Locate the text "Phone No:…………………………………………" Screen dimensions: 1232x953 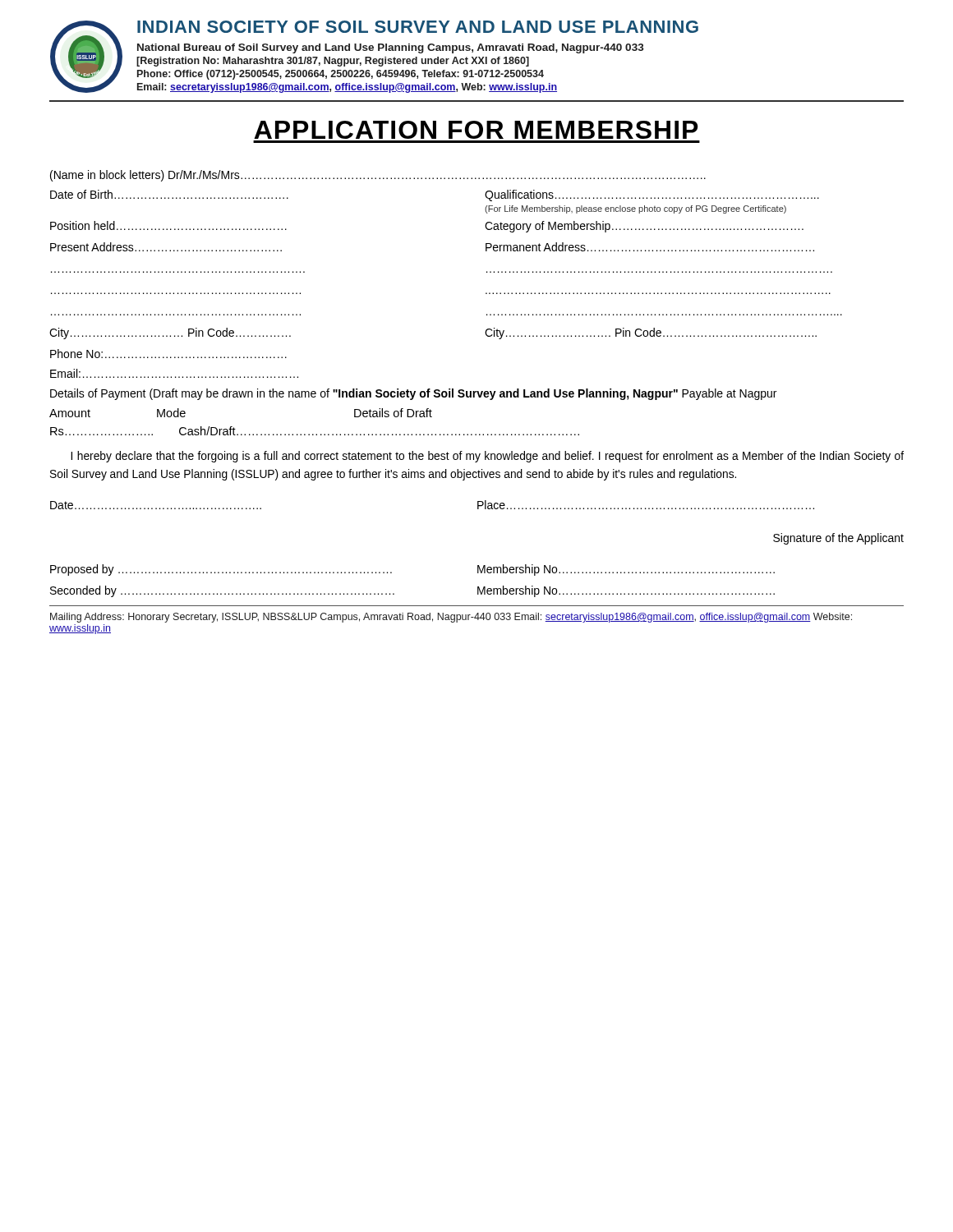[x=168, y=354]
